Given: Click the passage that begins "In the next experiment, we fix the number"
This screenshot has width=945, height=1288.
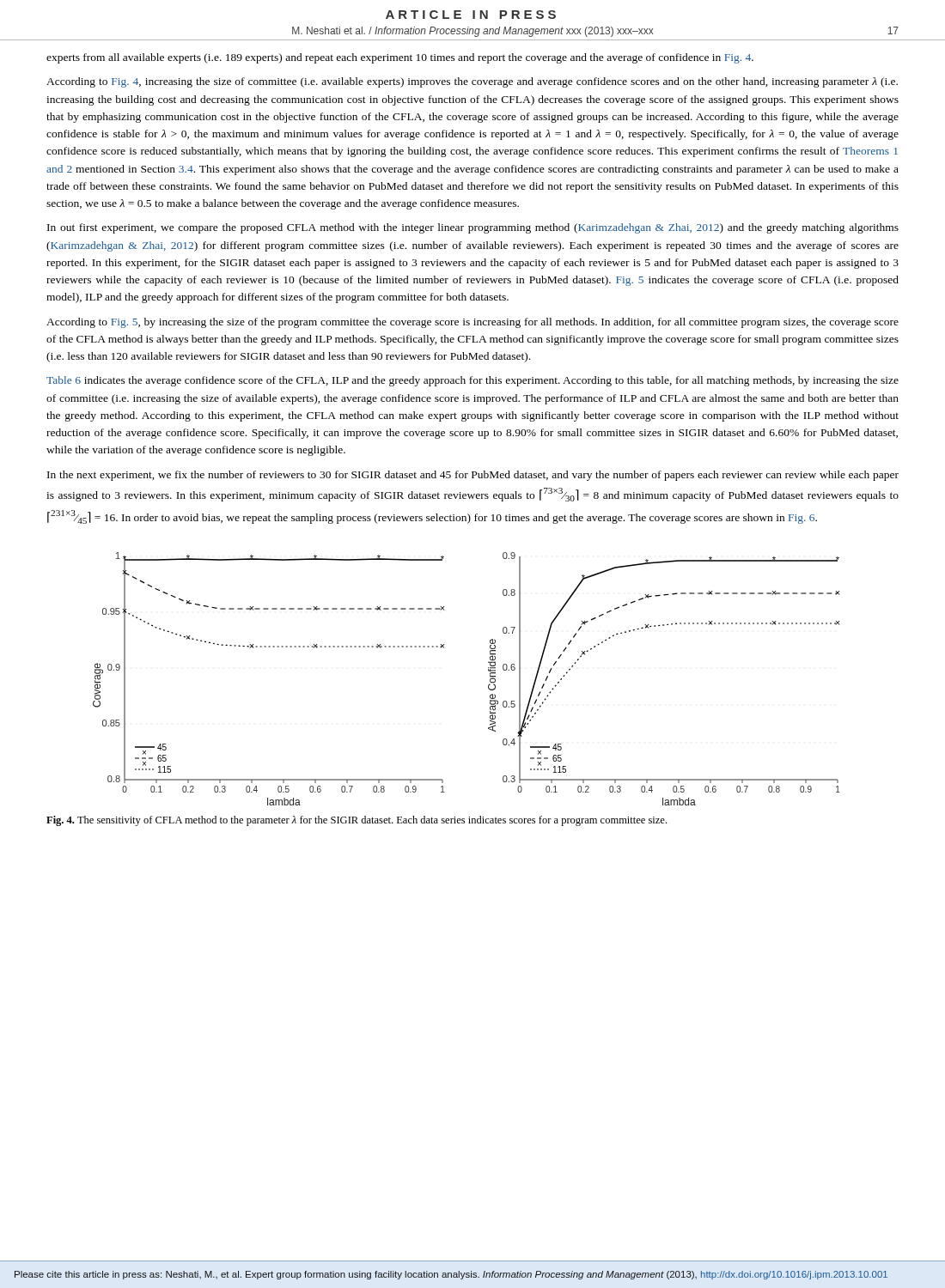Looking at the screenshot, I should 472,497.
